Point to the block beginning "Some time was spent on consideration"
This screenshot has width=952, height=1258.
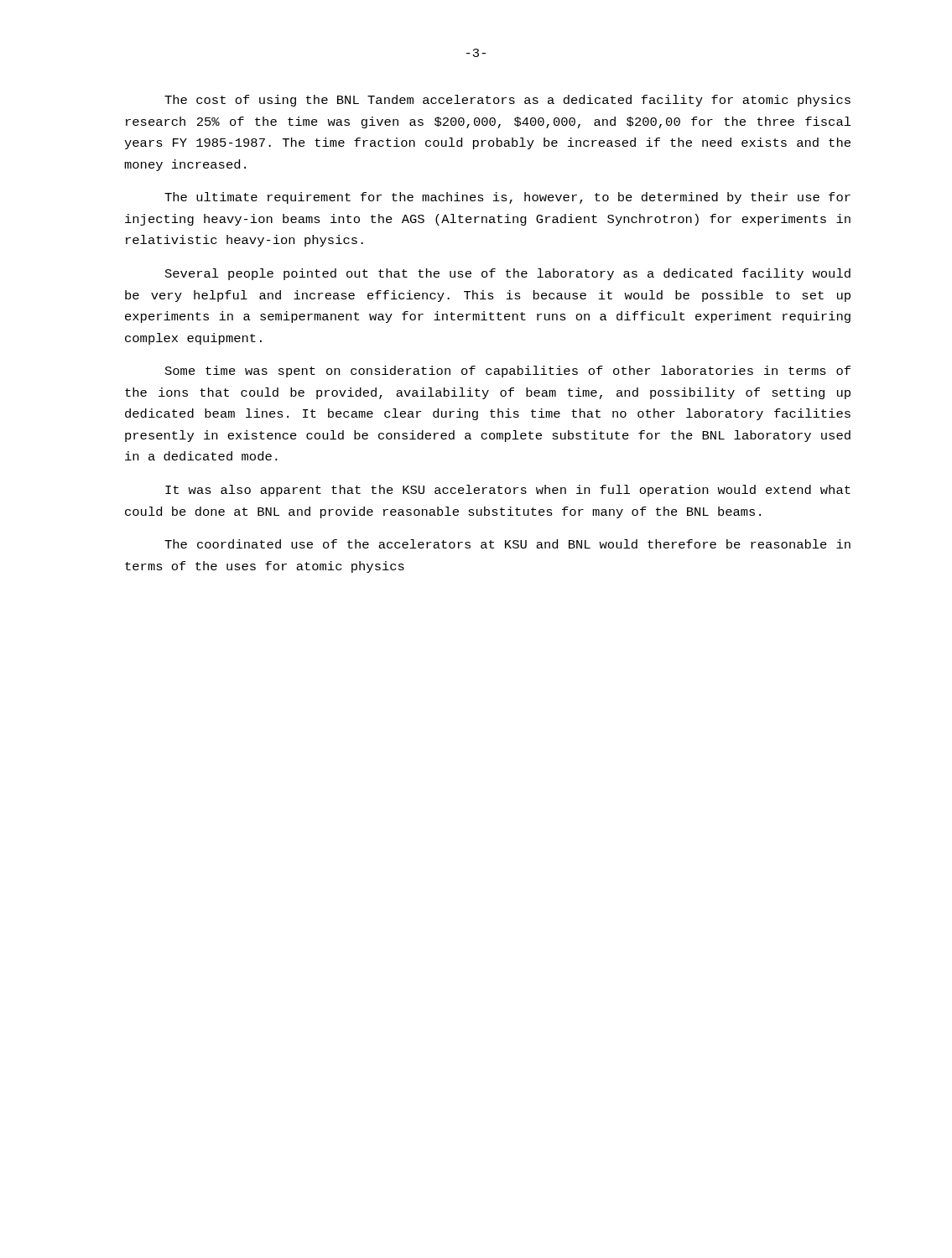tap(488, 415)
